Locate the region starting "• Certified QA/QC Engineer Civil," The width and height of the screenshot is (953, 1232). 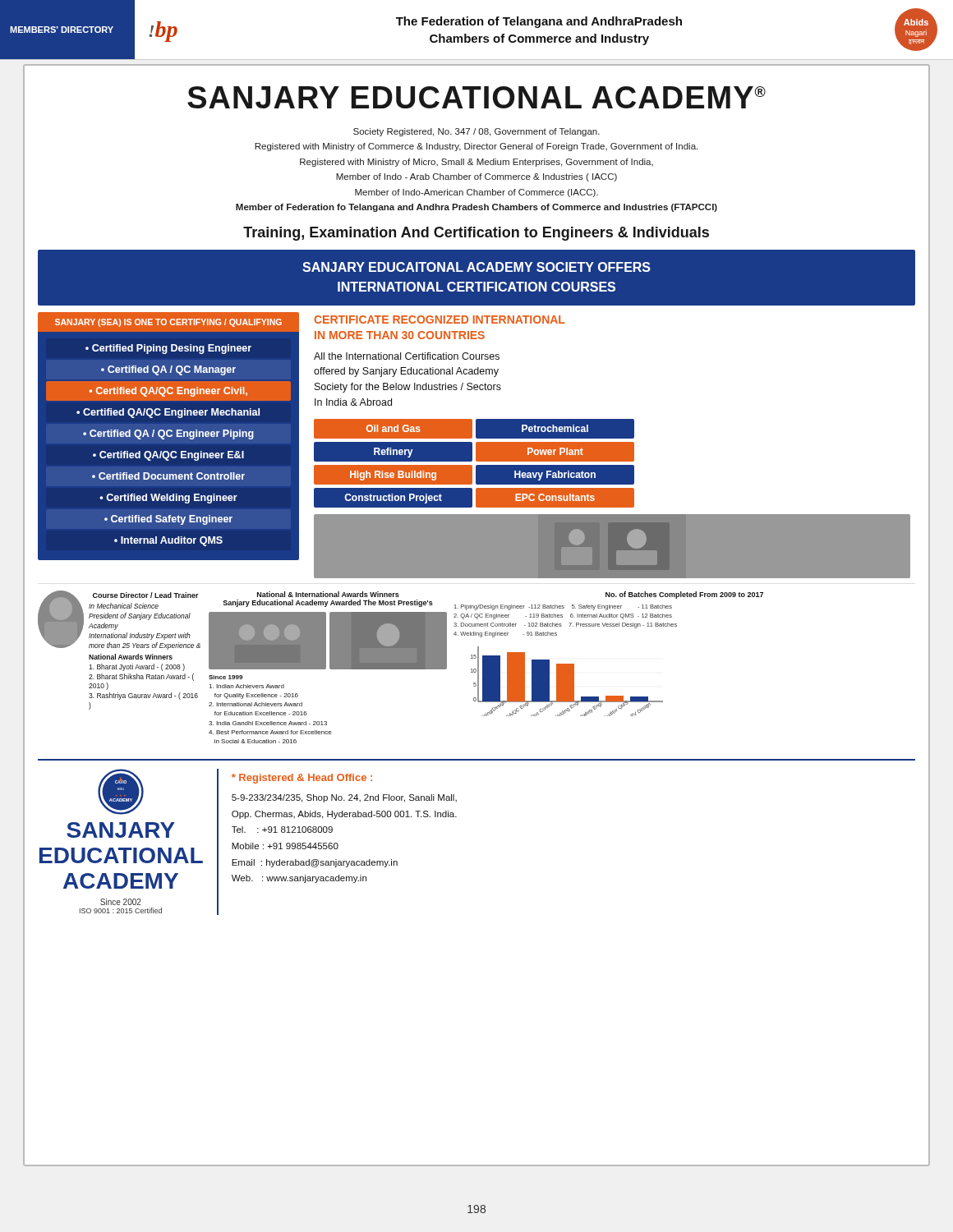[168, 391]
